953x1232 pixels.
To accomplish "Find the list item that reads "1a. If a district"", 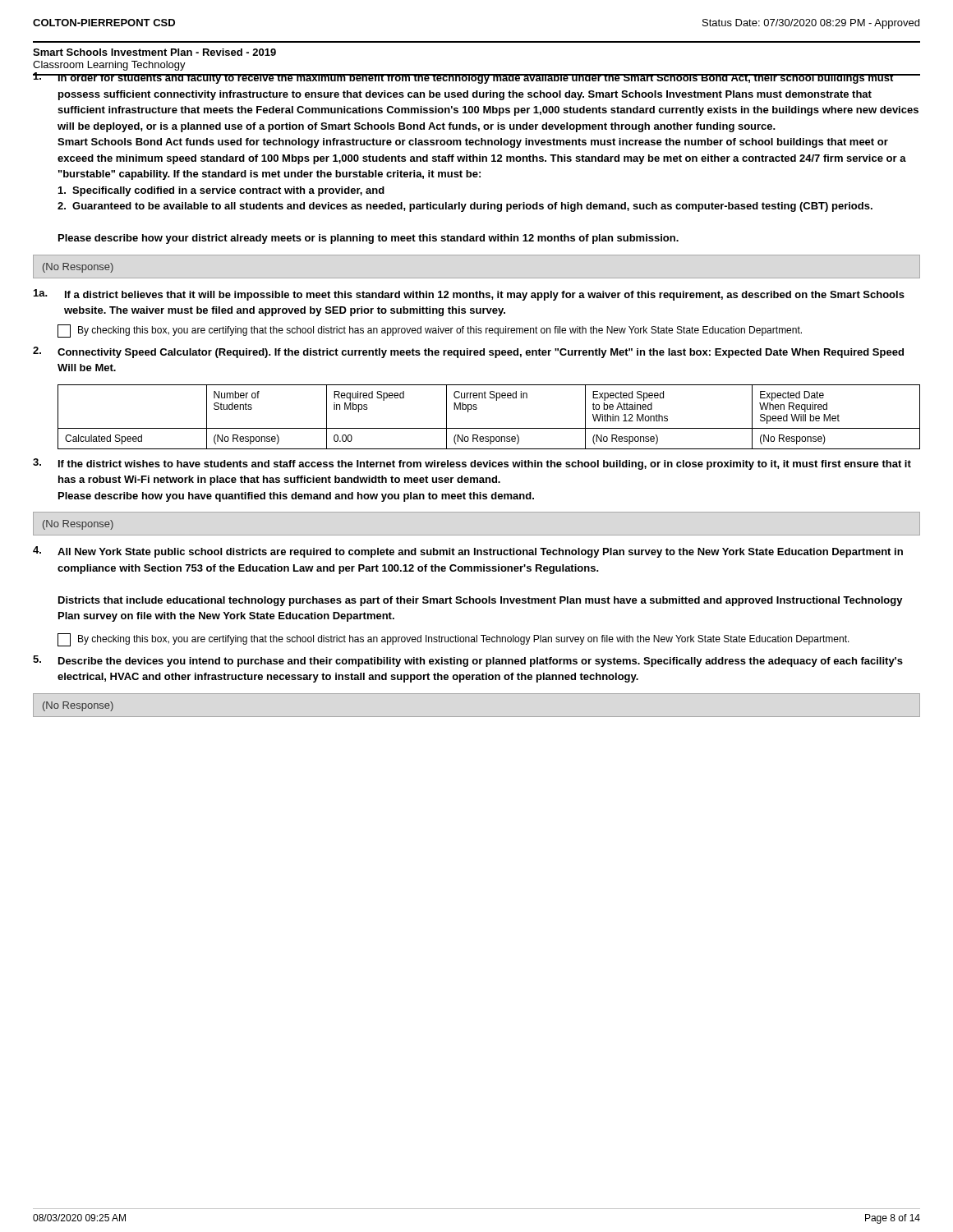I will [476, 302].
